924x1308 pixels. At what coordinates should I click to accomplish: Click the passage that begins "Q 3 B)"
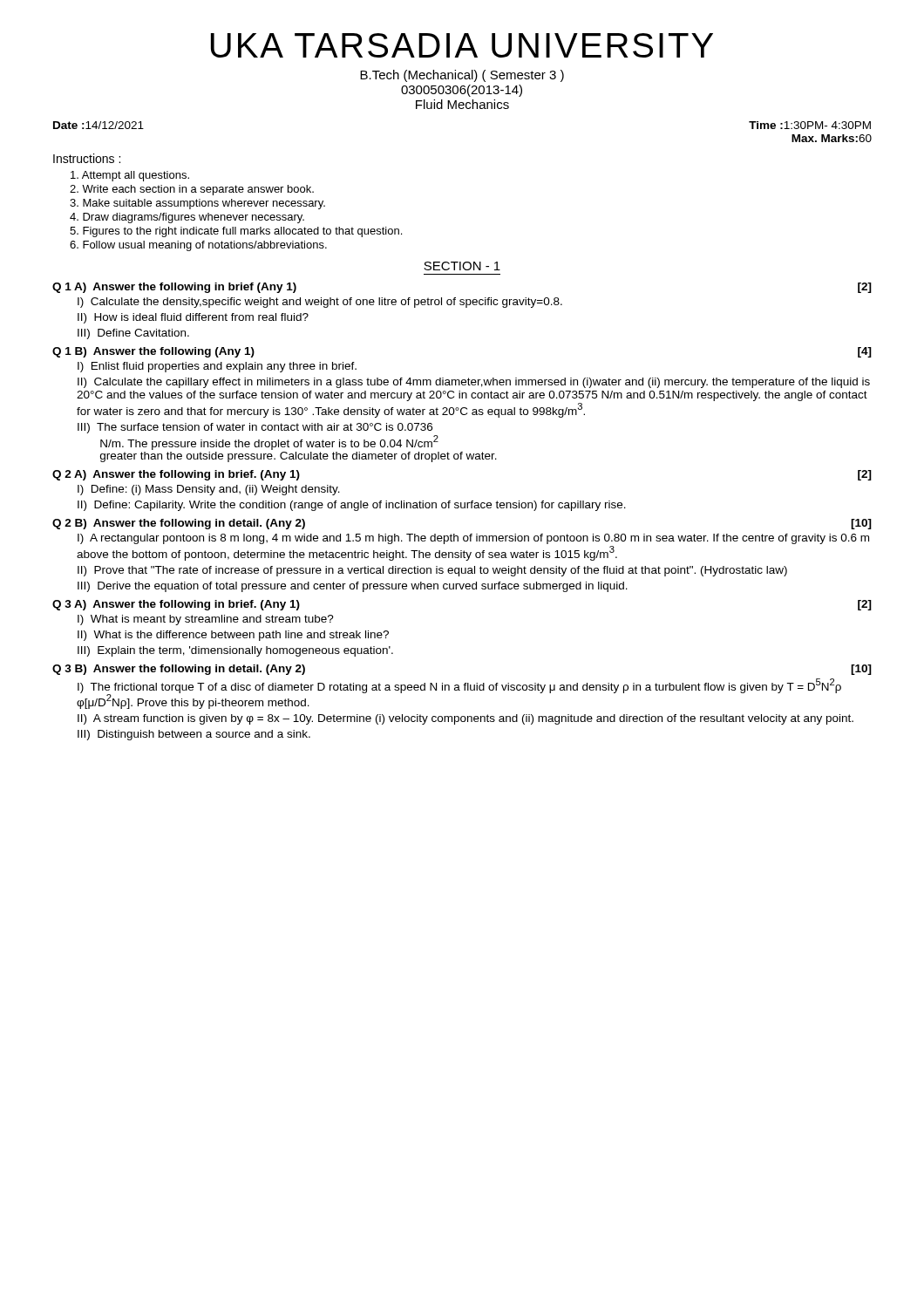tap(462, 701)
